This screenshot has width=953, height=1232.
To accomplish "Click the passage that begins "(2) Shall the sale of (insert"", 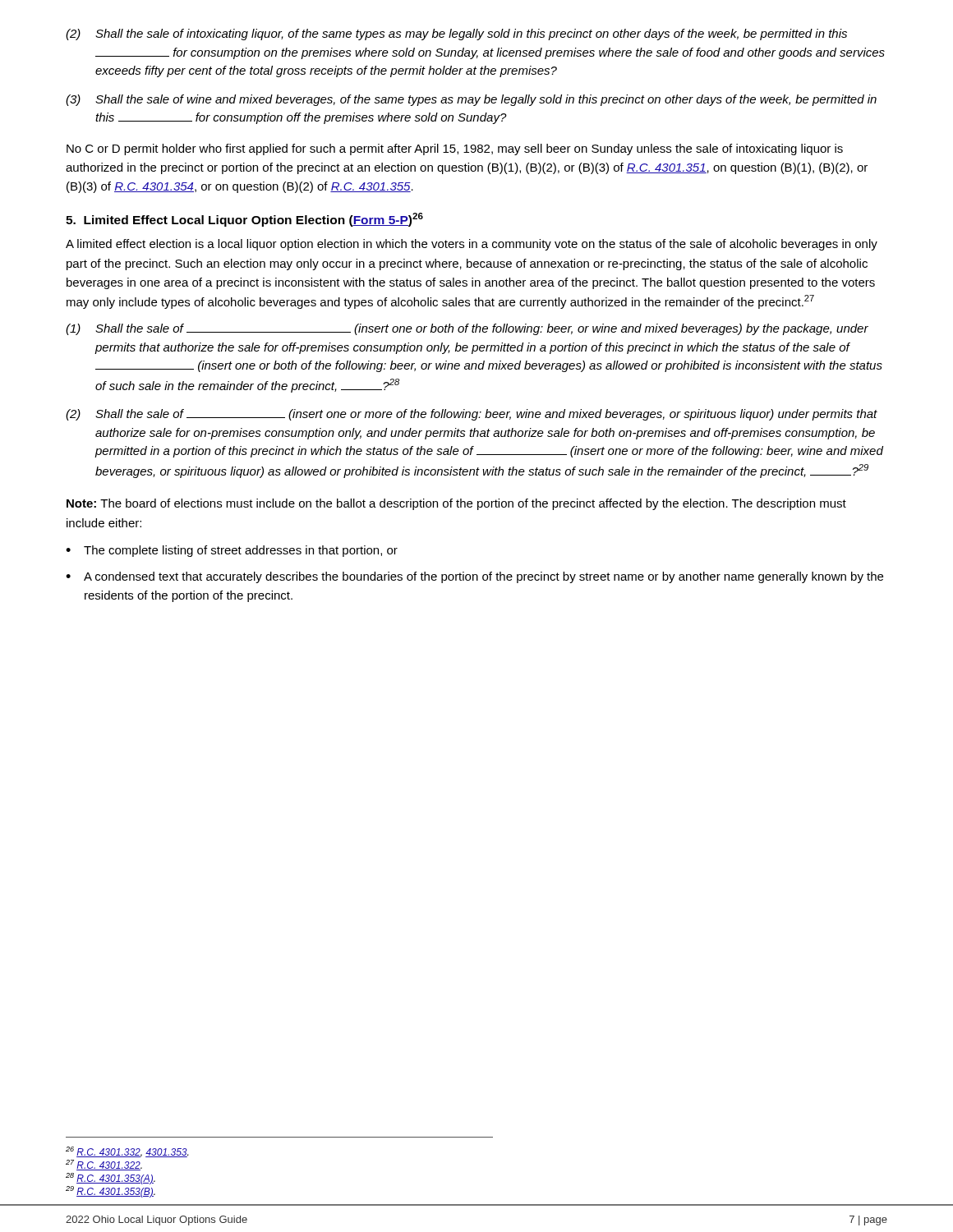I will tap(476, 443).
